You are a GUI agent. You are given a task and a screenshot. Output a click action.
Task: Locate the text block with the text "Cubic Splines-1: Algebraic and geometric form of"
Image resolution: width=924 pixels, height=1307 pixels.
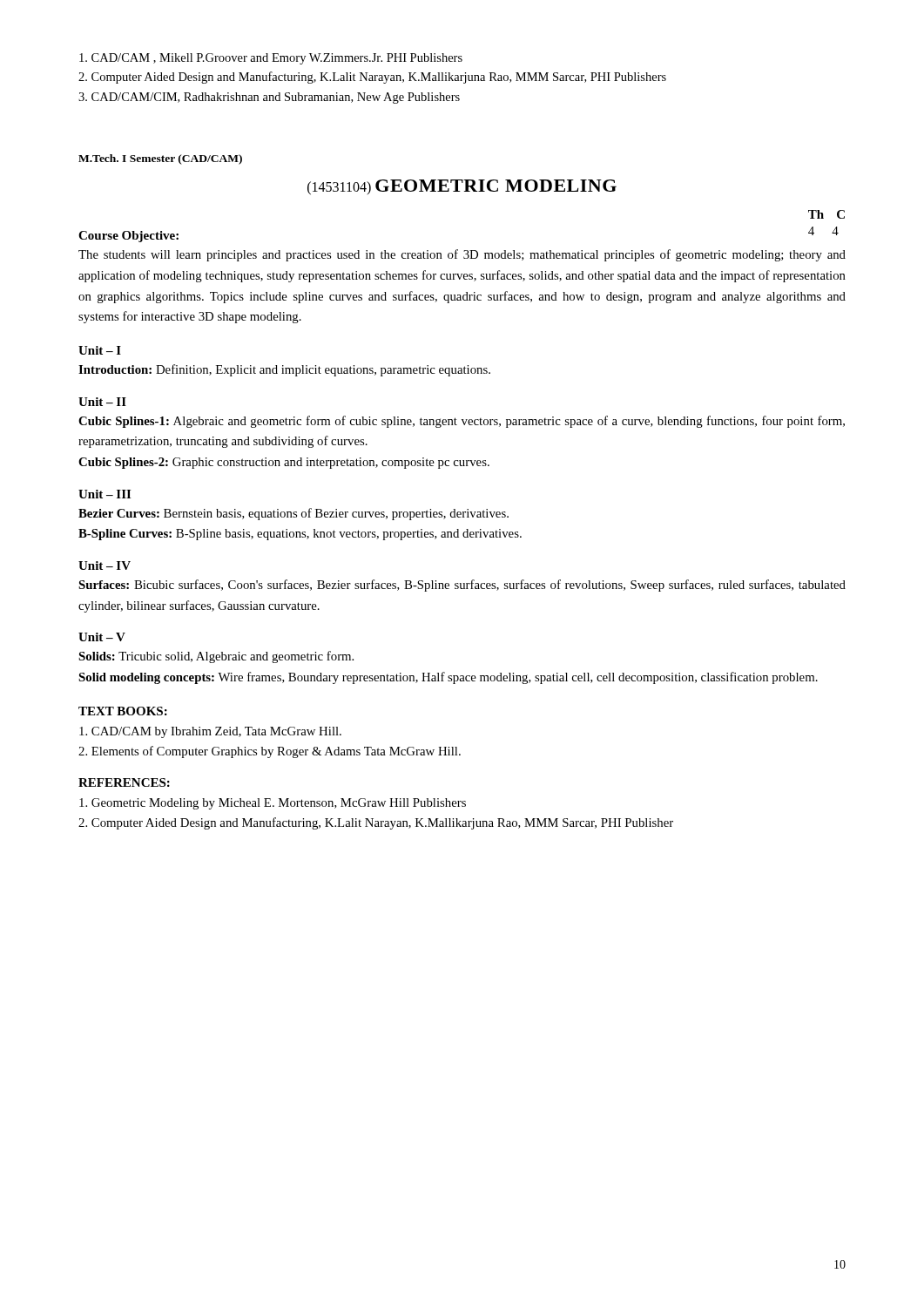462,422
